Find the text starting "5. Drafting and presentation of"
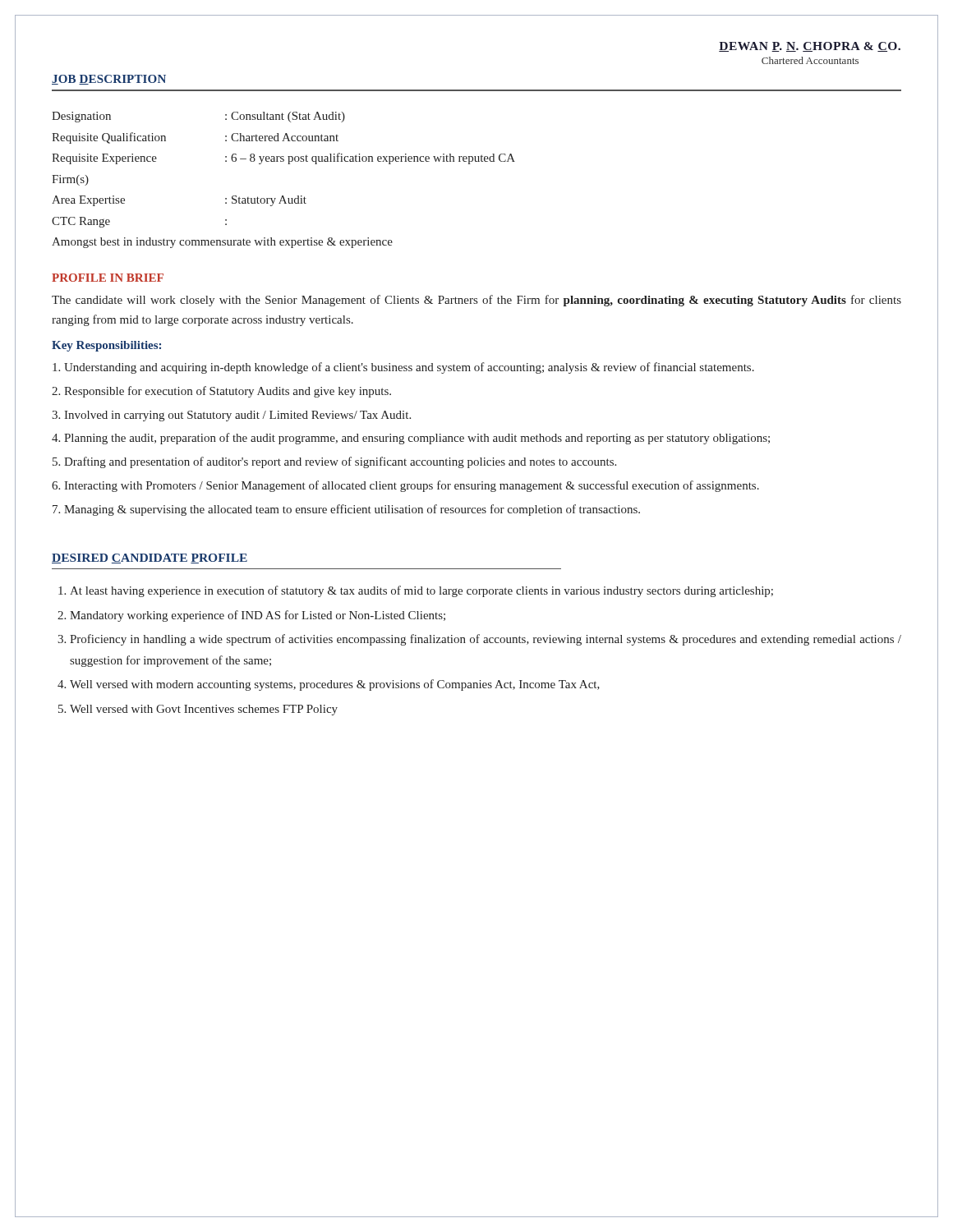 [x=335, y=462]
